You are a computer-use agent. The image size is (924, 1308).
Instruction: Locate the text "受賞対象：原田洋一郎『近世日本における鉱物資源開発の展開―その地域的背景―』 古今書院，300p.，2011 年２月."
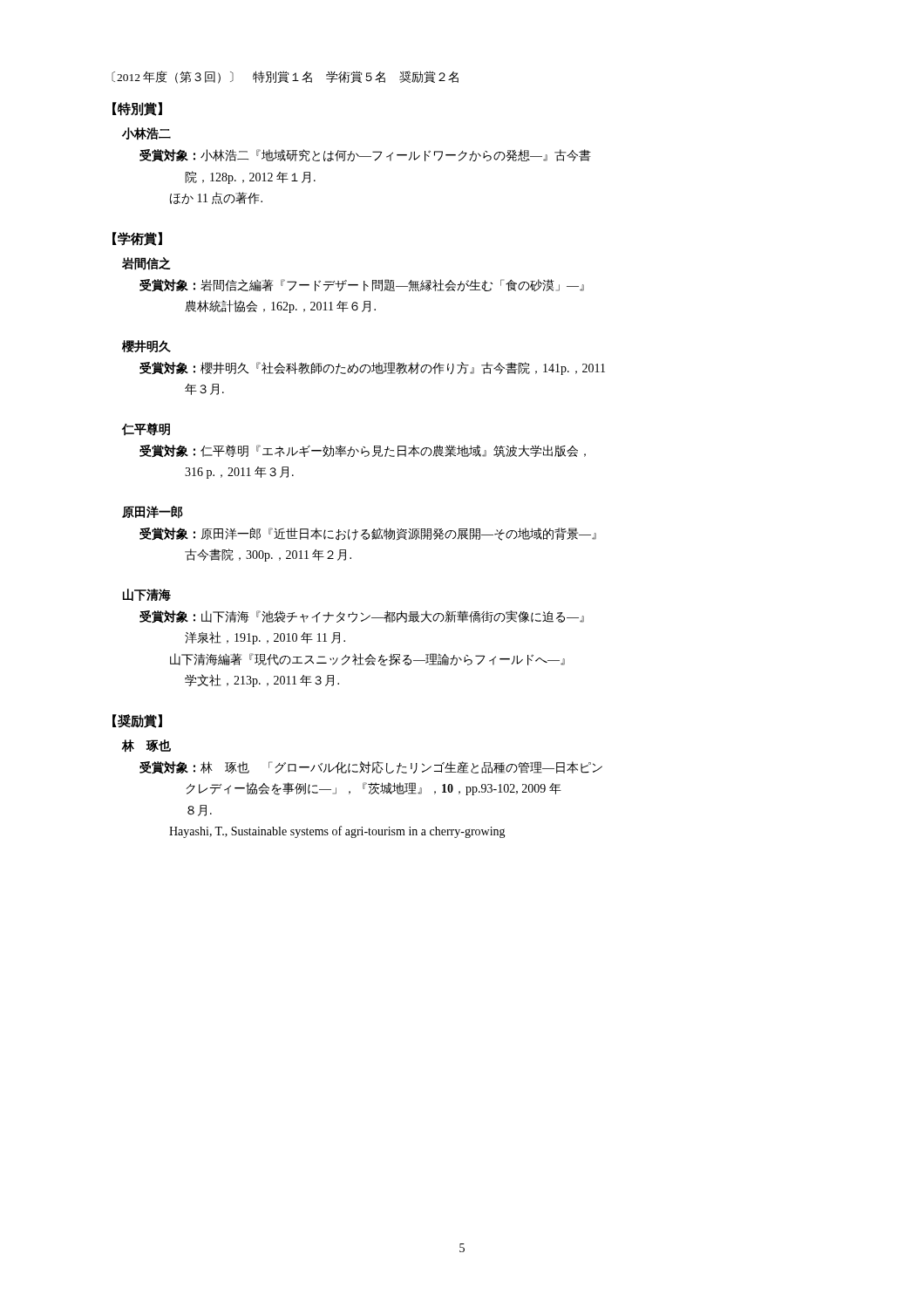click(371, 544)
